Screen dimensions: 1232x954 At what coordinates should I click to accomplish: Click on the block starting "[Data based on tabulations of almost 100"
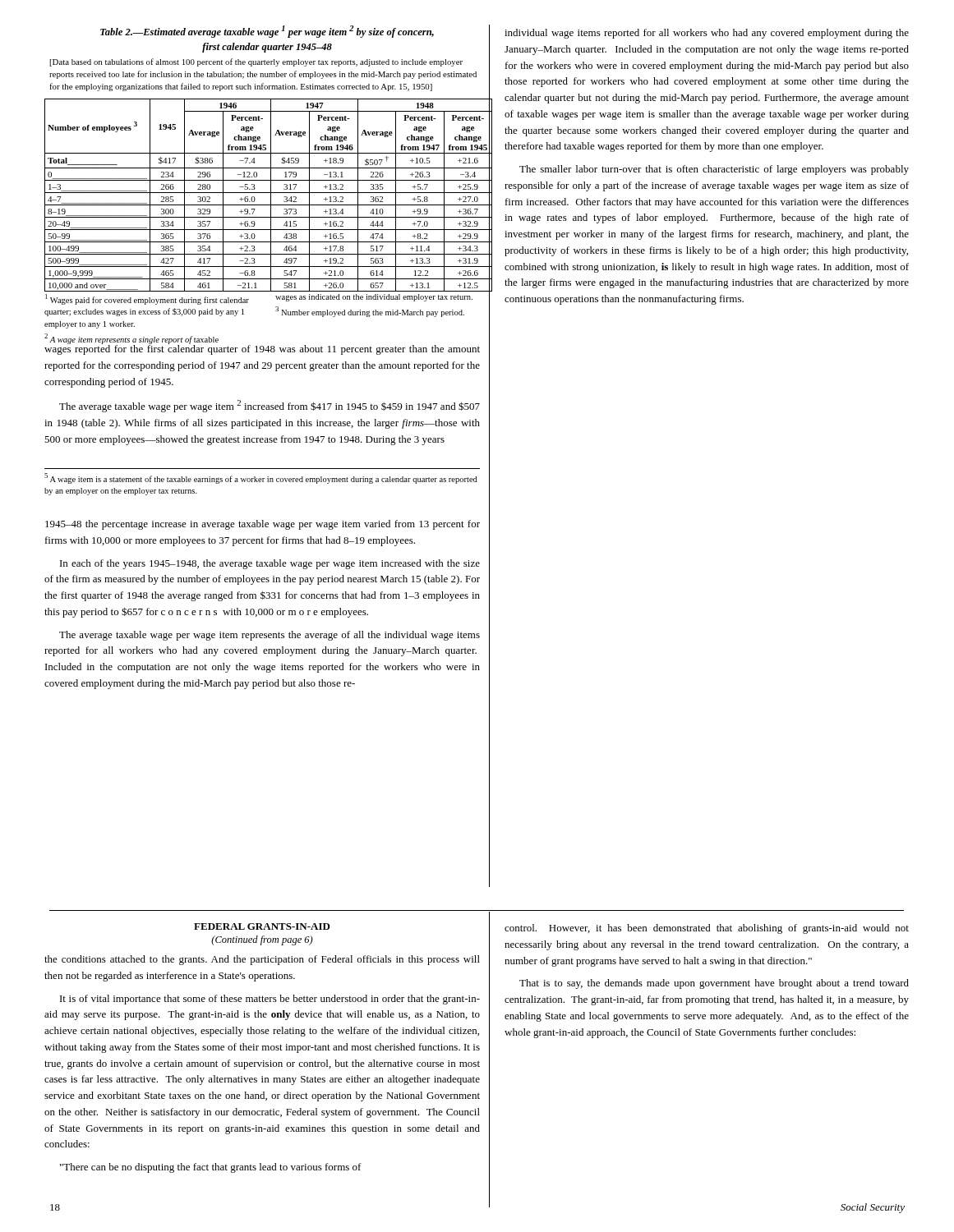point(263,74)
